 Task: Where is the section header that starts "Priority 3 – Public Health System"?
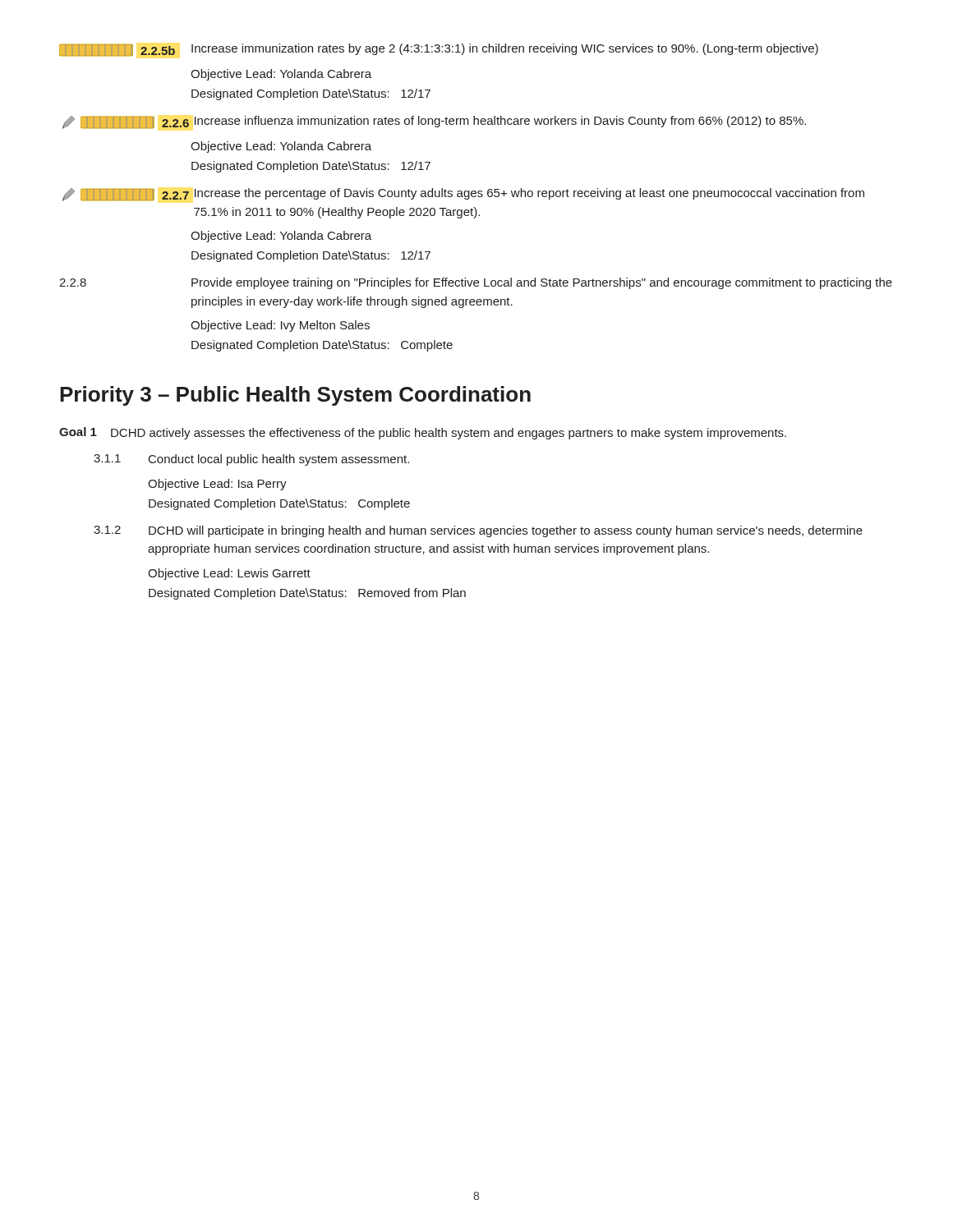tap(476, 395)
